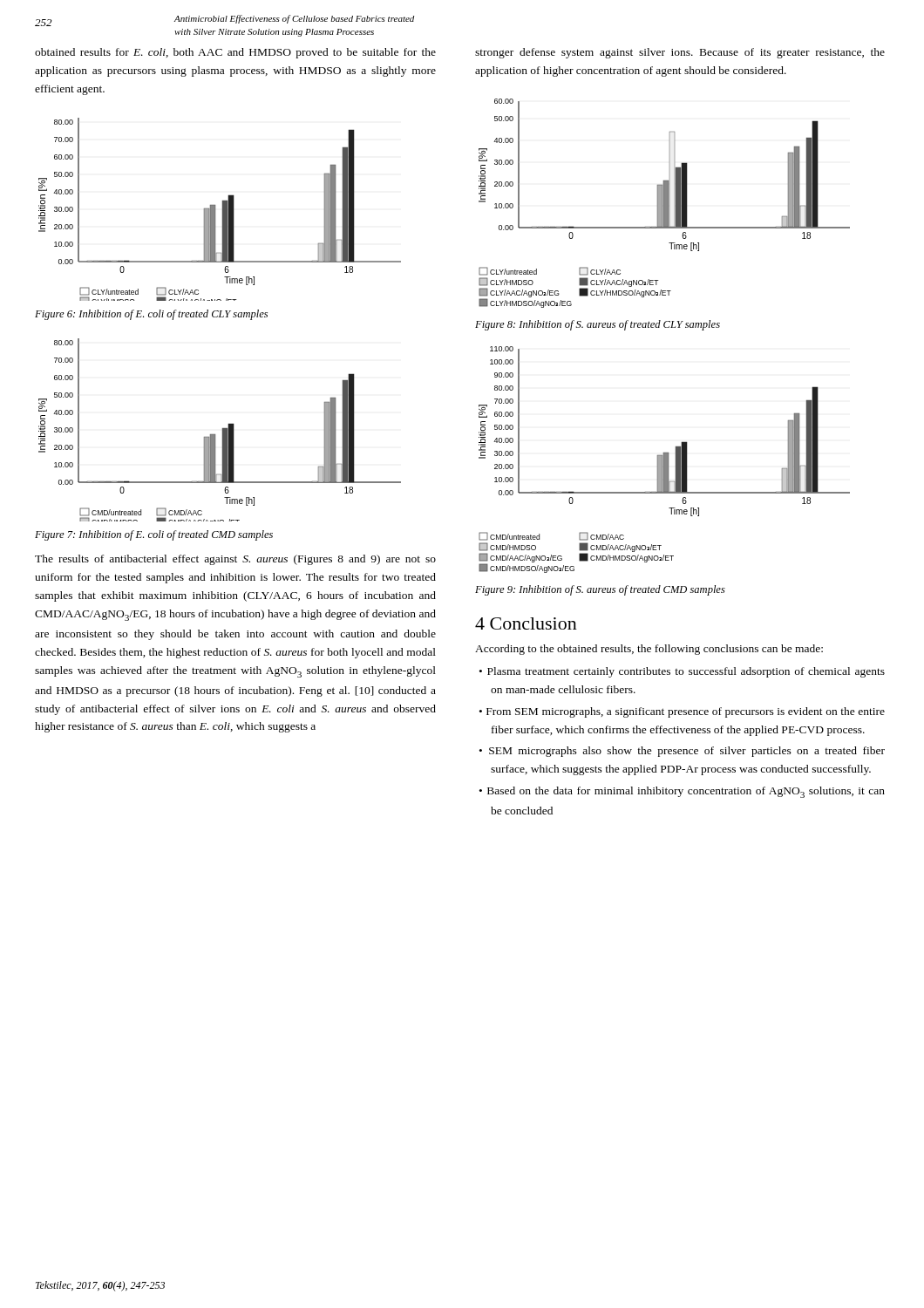Select the list item containing "• Plasma treatment certainly contributes to"
Screen dimensions: 1308x924
tap(682, 680)
